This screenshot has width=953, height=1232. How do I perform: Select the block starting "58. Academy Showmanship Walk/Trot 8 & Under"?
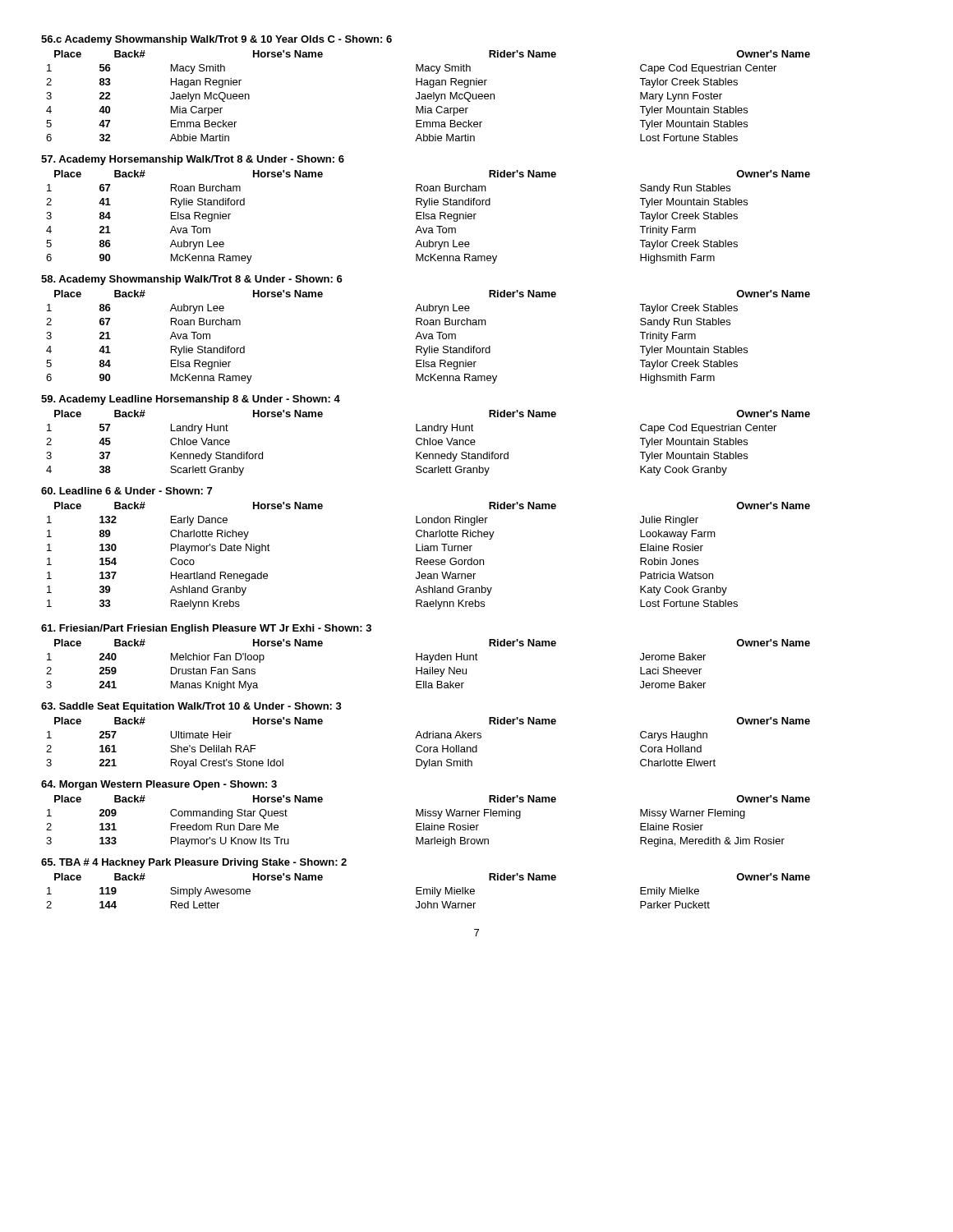pyautogui.click(x=192, y=279)
